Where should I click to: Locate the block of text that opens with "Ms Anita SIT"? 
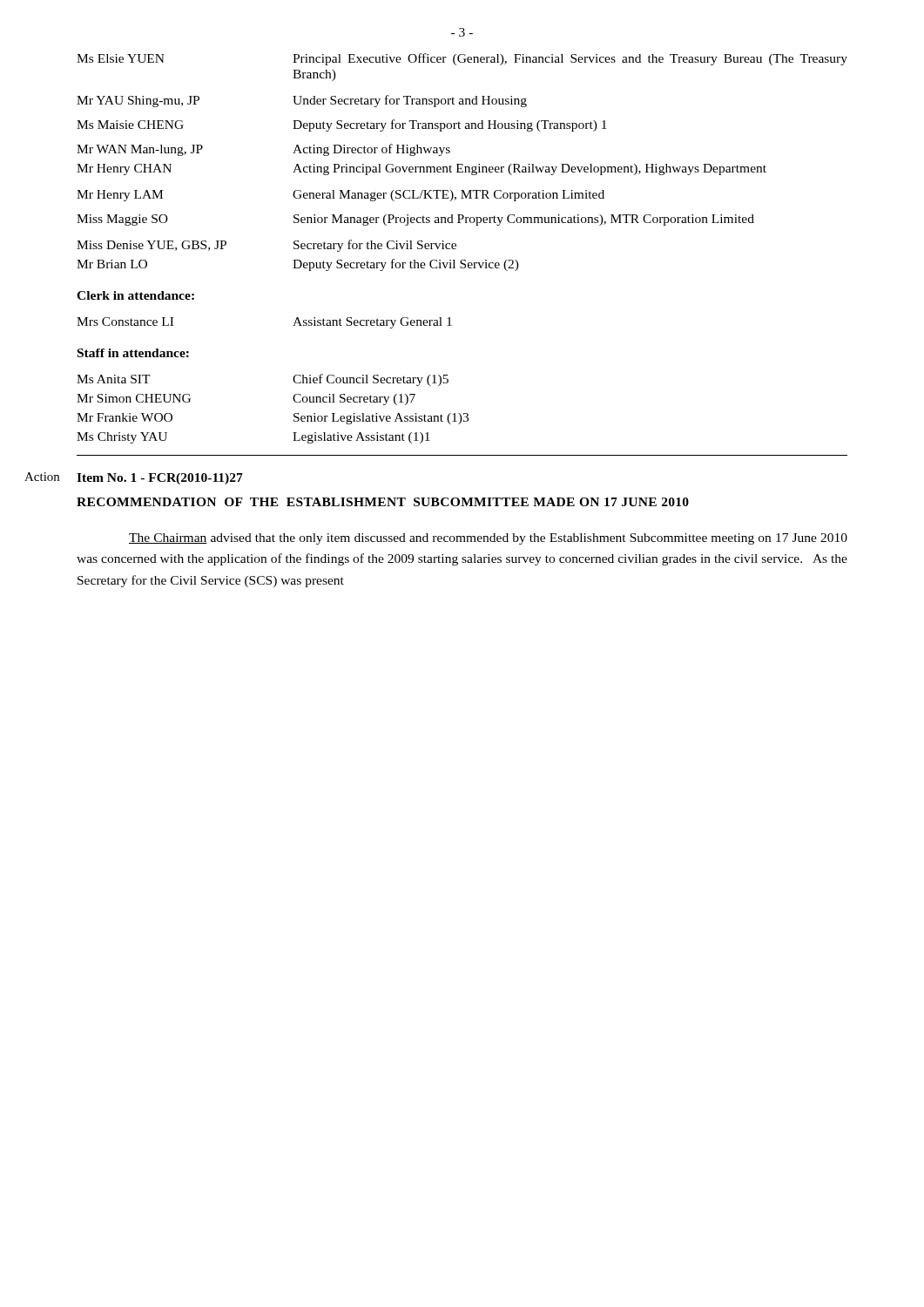click(115, 379)
